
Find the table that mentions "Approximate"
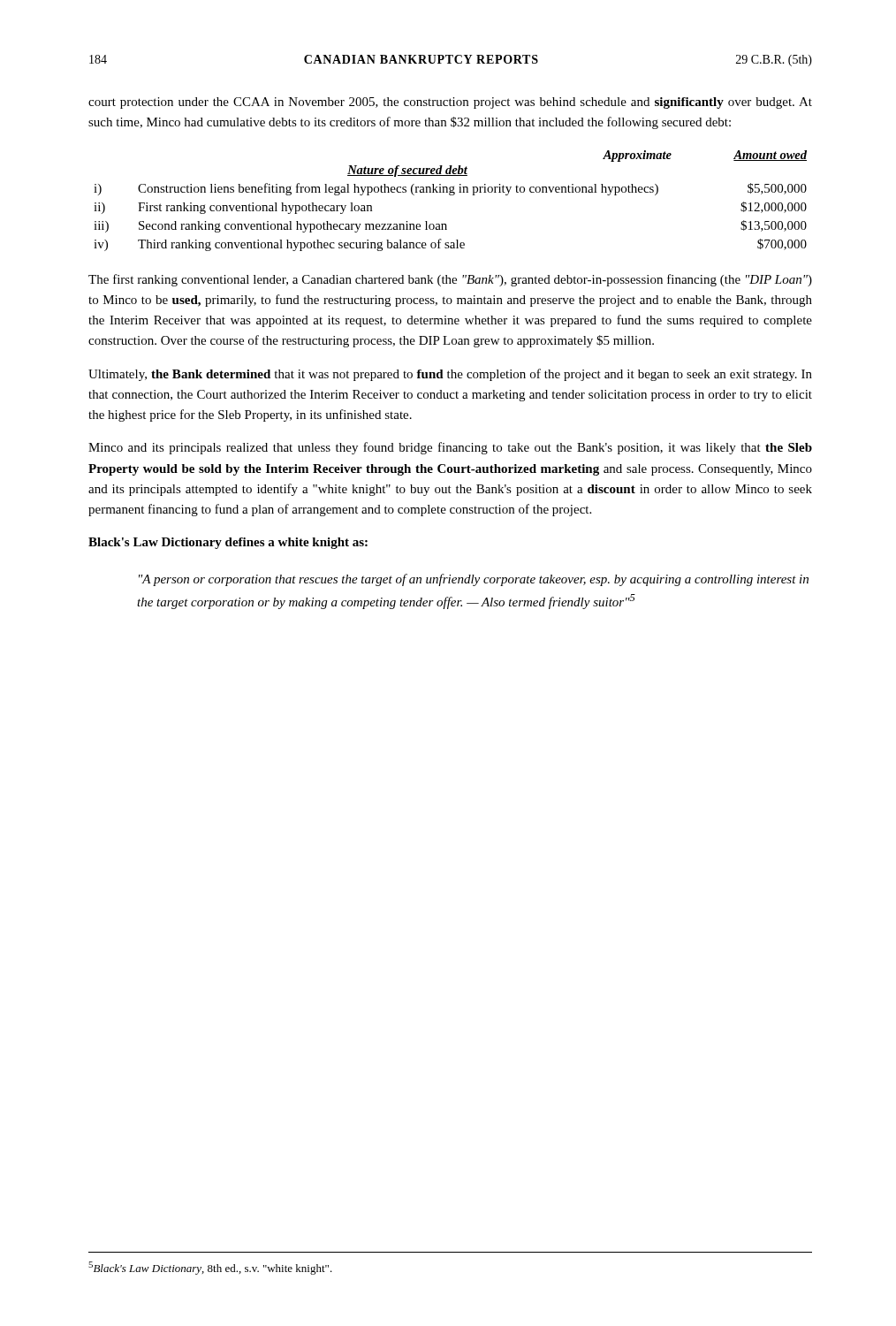point(450,199)
